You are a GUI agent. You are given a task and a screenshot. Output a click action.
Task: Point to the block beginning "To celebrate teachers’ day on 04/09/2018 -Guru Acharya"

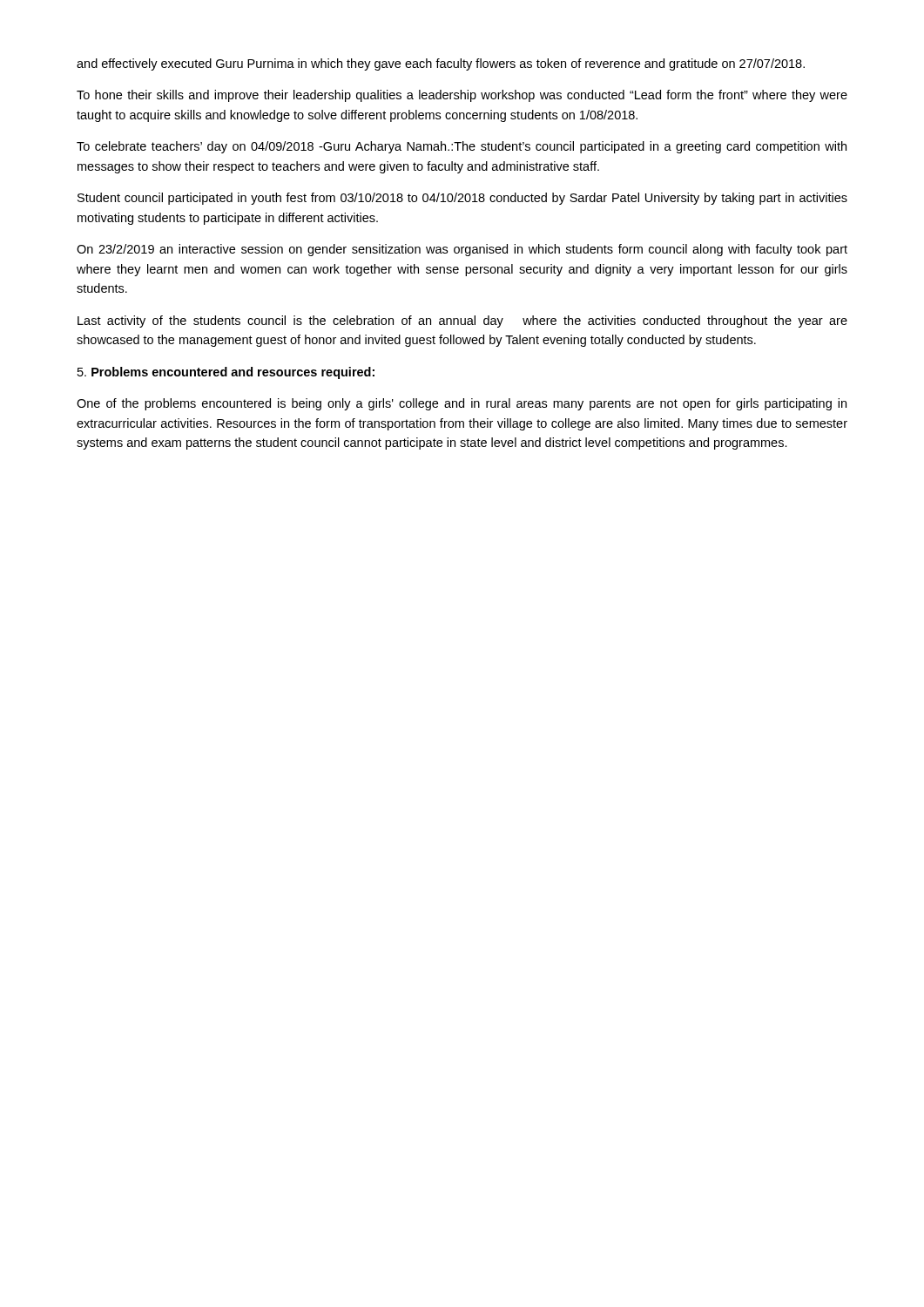point(462,157)
